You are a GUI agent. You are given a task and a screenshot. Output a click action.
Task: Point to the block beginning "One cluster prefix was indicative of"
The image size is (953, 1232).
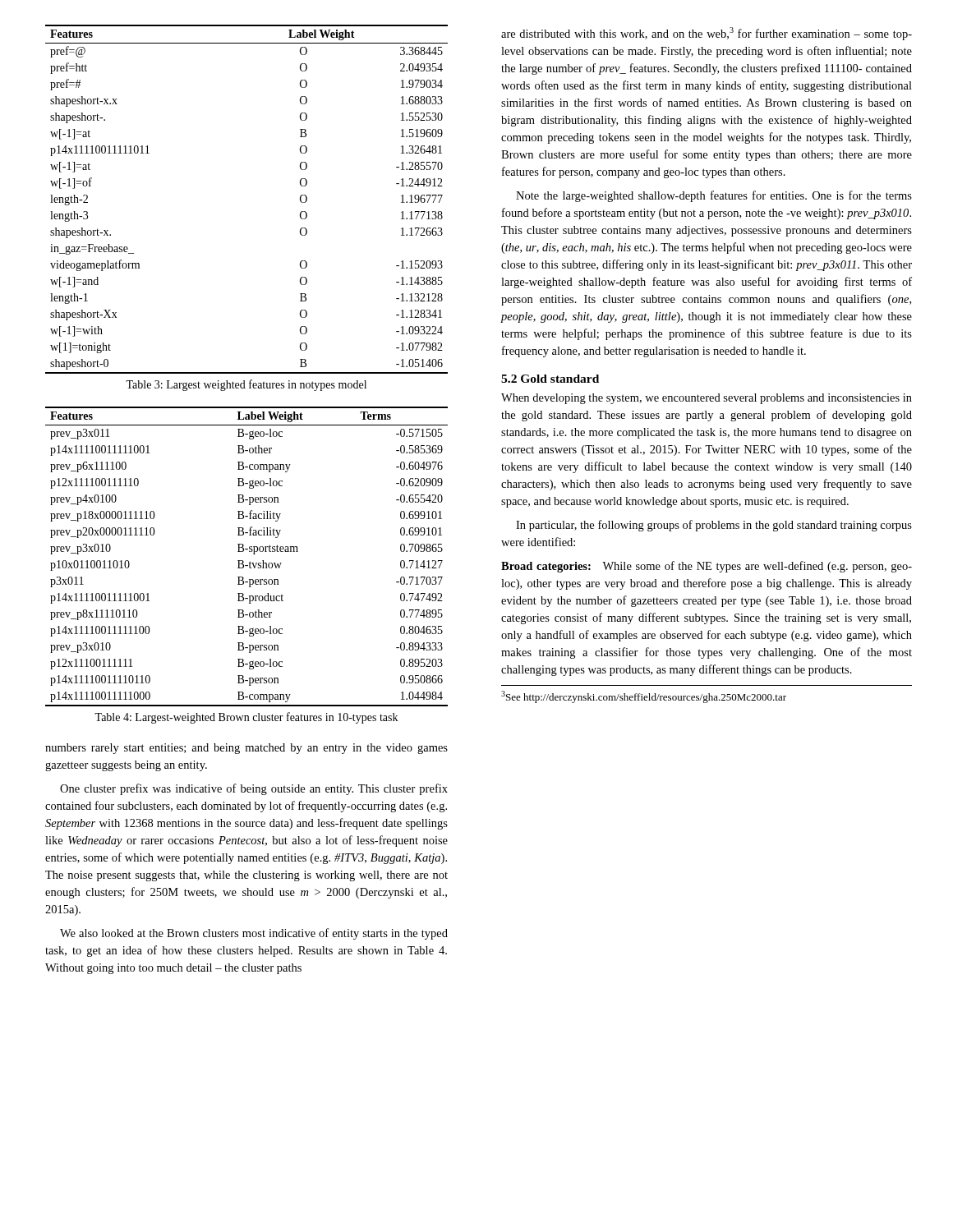[246, 849]
